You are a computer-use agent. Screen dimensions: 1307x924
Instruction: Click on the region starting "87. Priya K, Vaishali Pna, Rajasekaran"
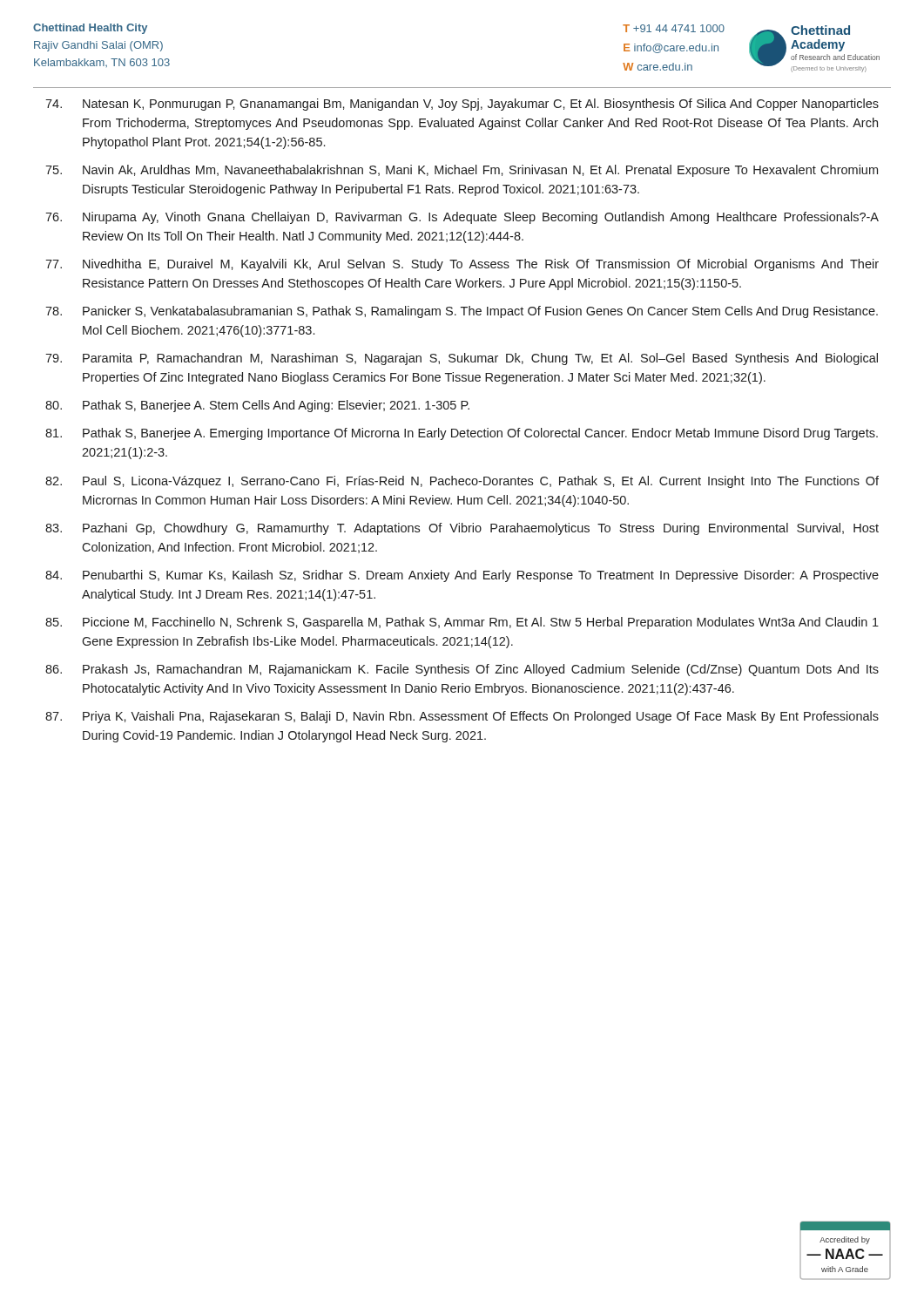[462, 726]
